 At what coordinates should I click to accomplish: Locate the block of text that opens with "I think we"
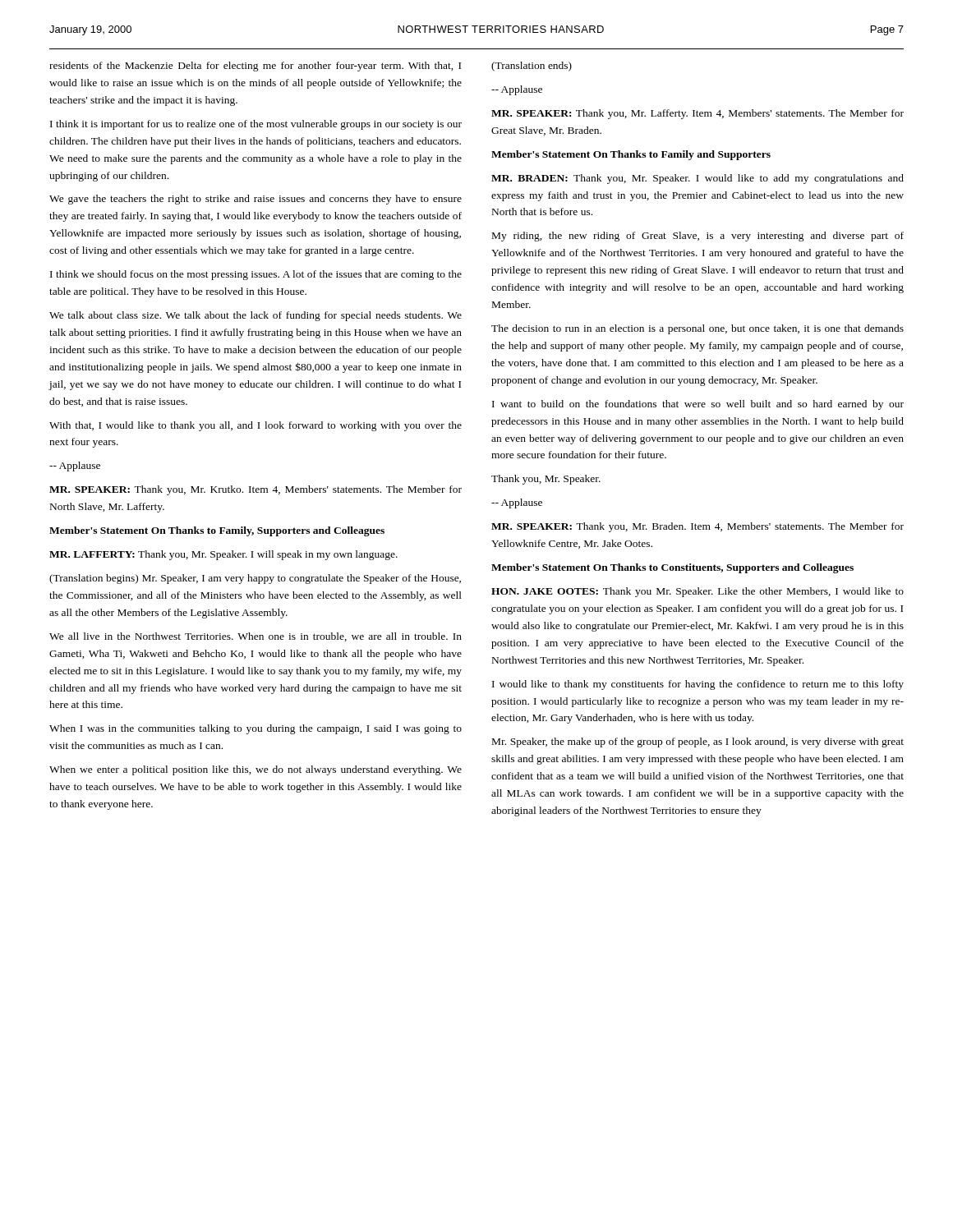coord(255,283)
